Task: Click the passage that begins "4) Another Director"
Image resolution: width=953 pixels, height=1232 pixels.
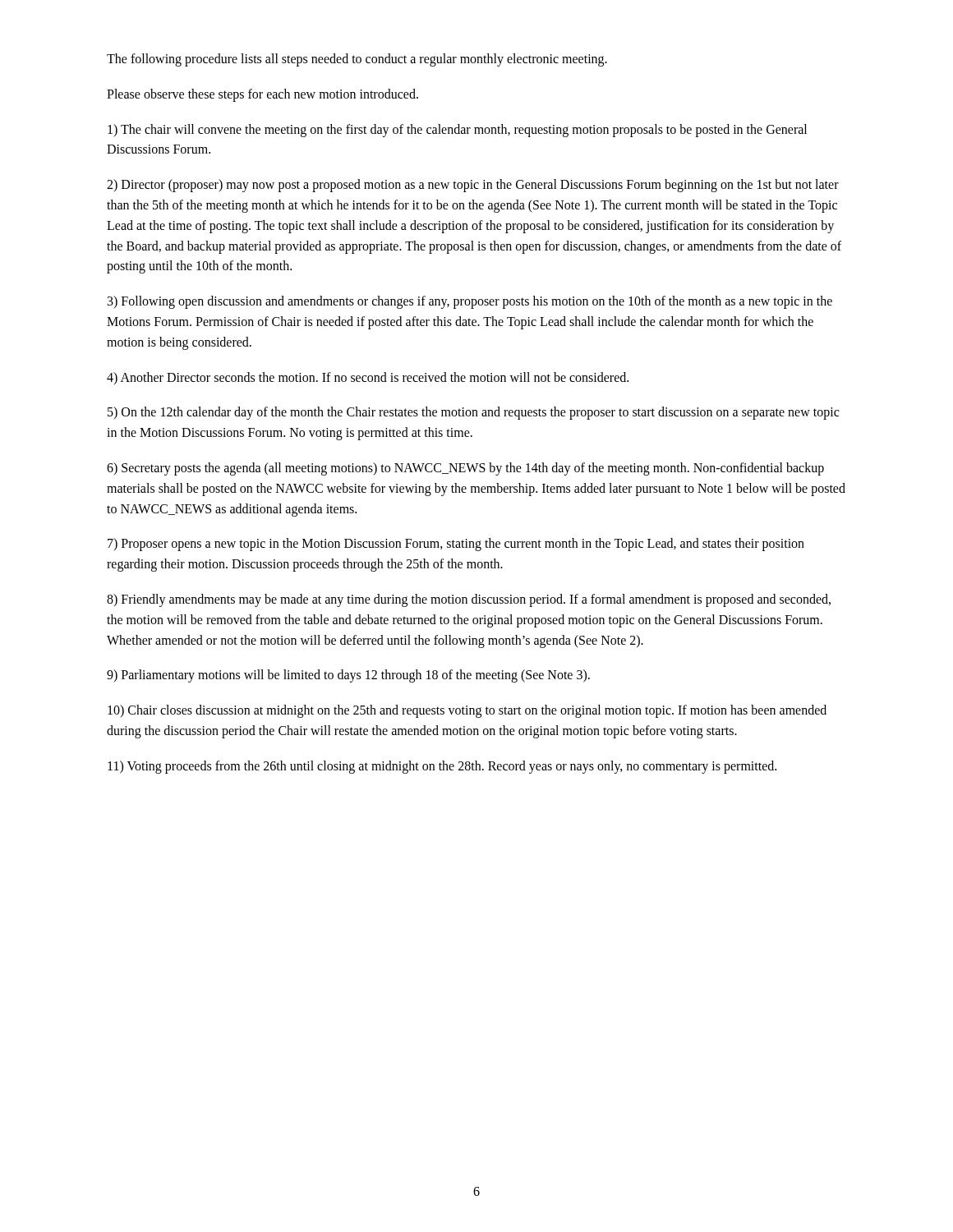Action: point(368,377)
